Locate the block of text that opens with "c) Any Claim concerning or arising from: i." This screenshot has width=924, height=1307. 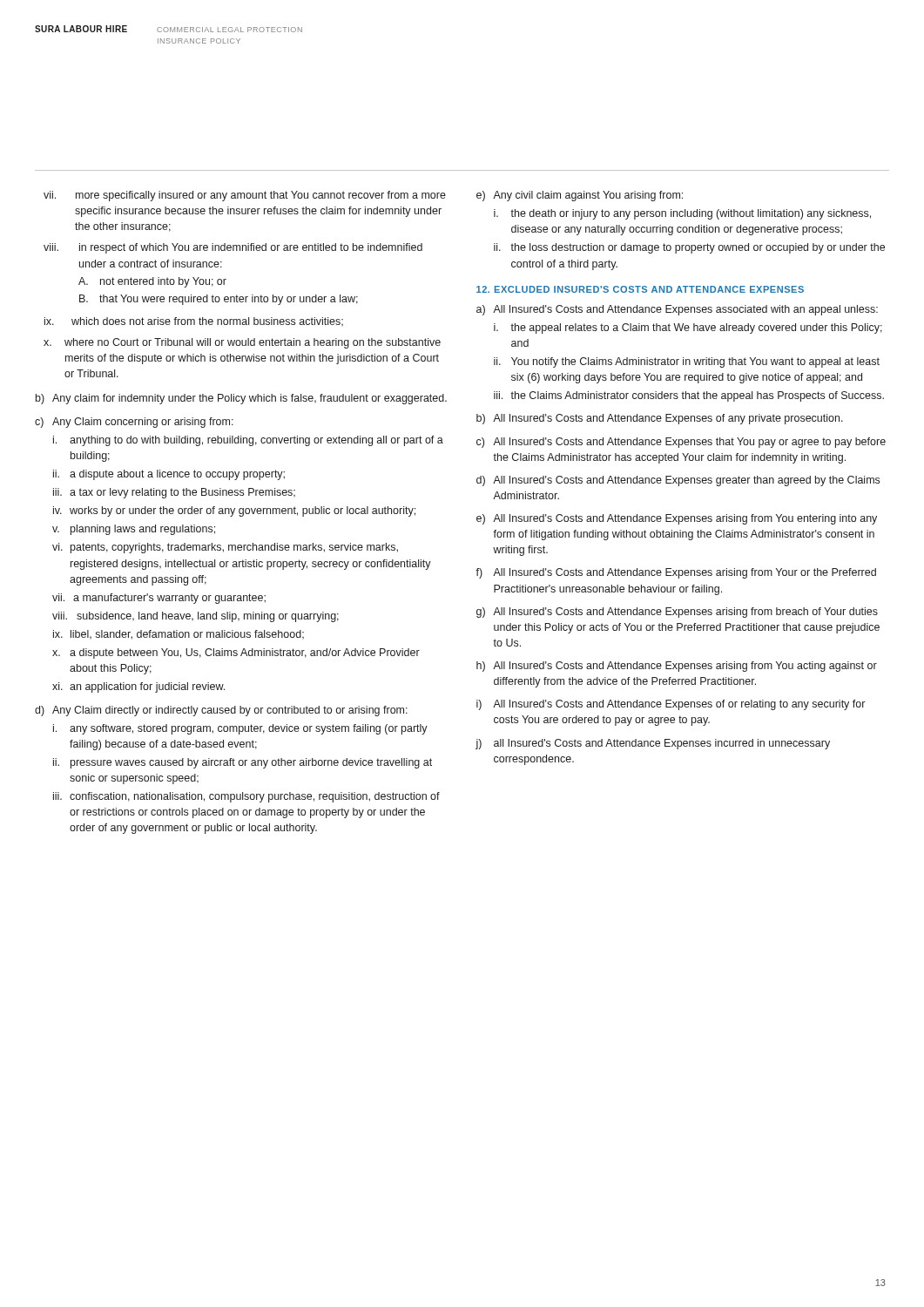point(241,554)
